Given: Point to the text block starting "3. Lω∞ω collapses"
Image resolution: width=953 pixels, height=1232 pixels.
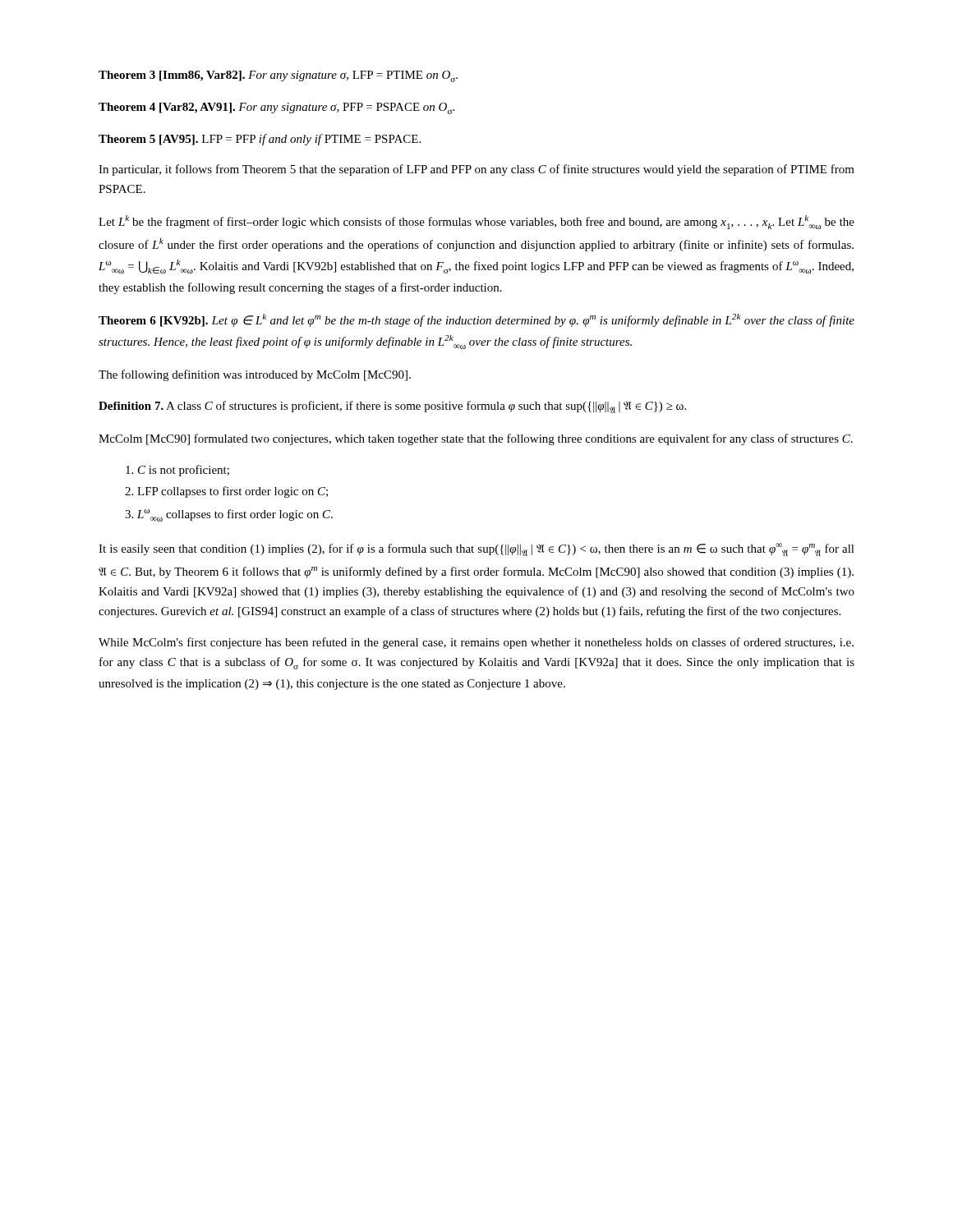Looking at the screenshot, I should tap(229, 514).
